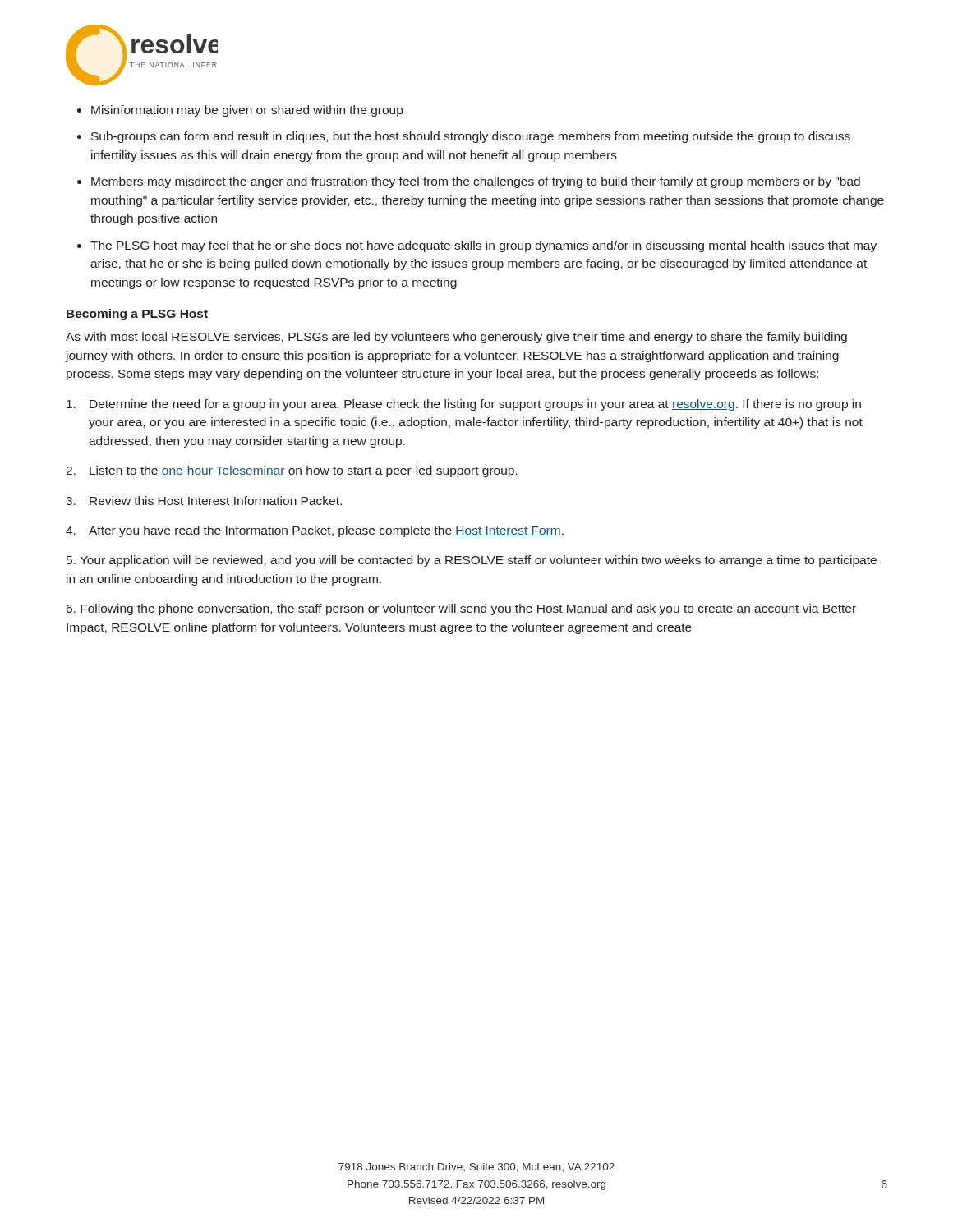Click the logo
This screenshot has height=1232, width=953.
(476, 55)
